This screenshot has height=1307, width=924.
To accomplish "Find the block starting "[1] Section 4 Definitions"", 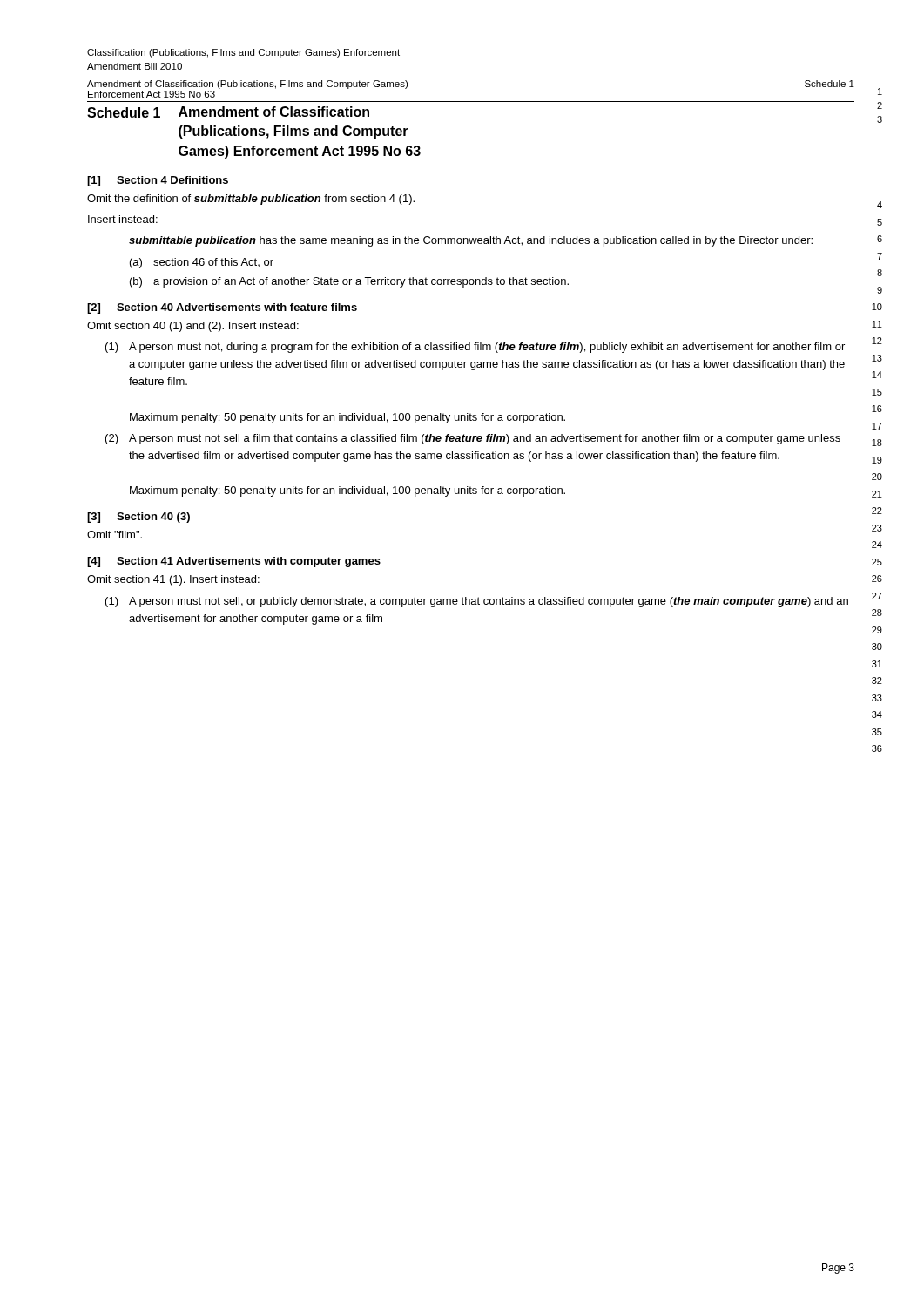I will 158,180.
